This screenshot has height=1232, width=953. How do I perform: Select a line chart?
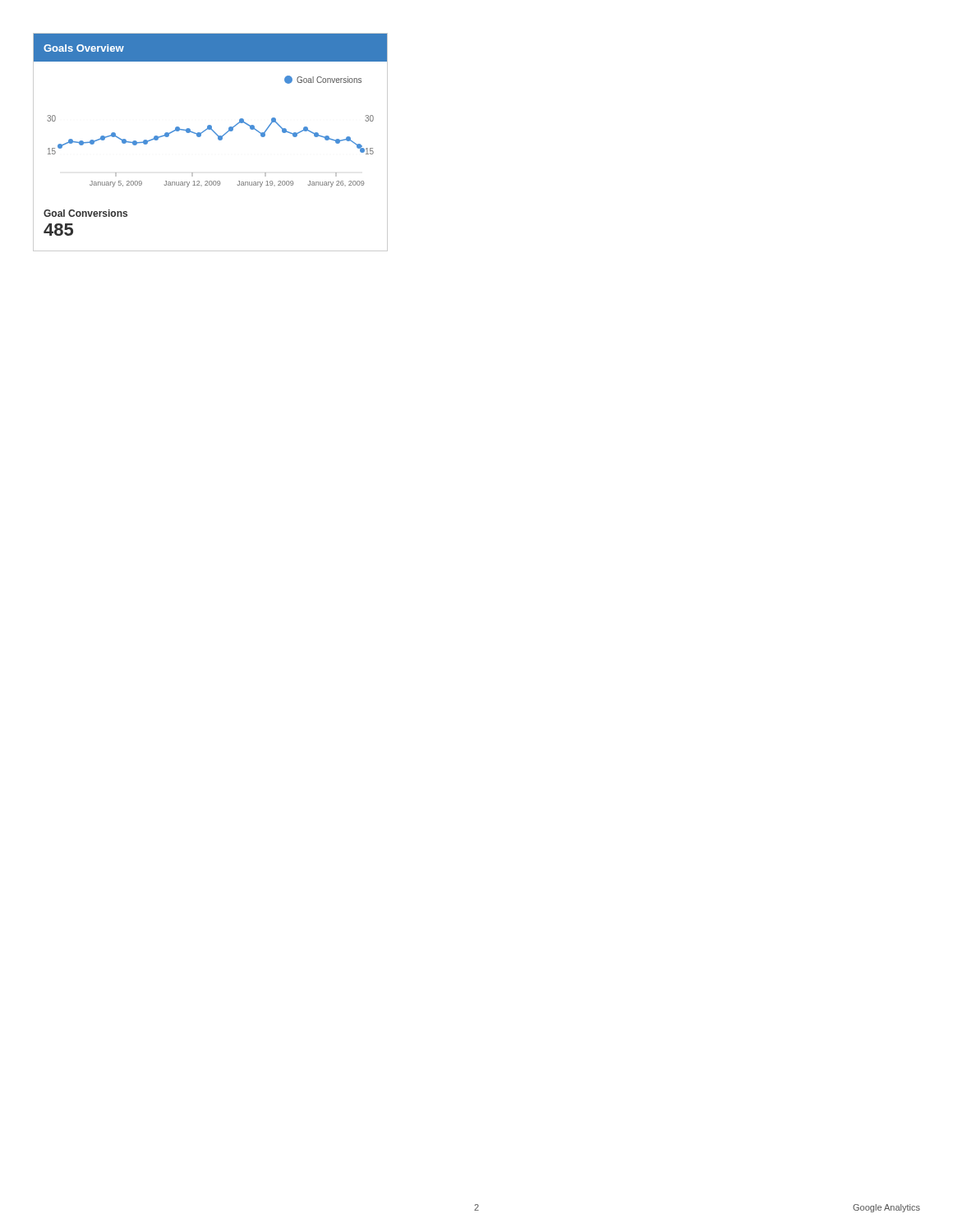[x=210, y=132]
